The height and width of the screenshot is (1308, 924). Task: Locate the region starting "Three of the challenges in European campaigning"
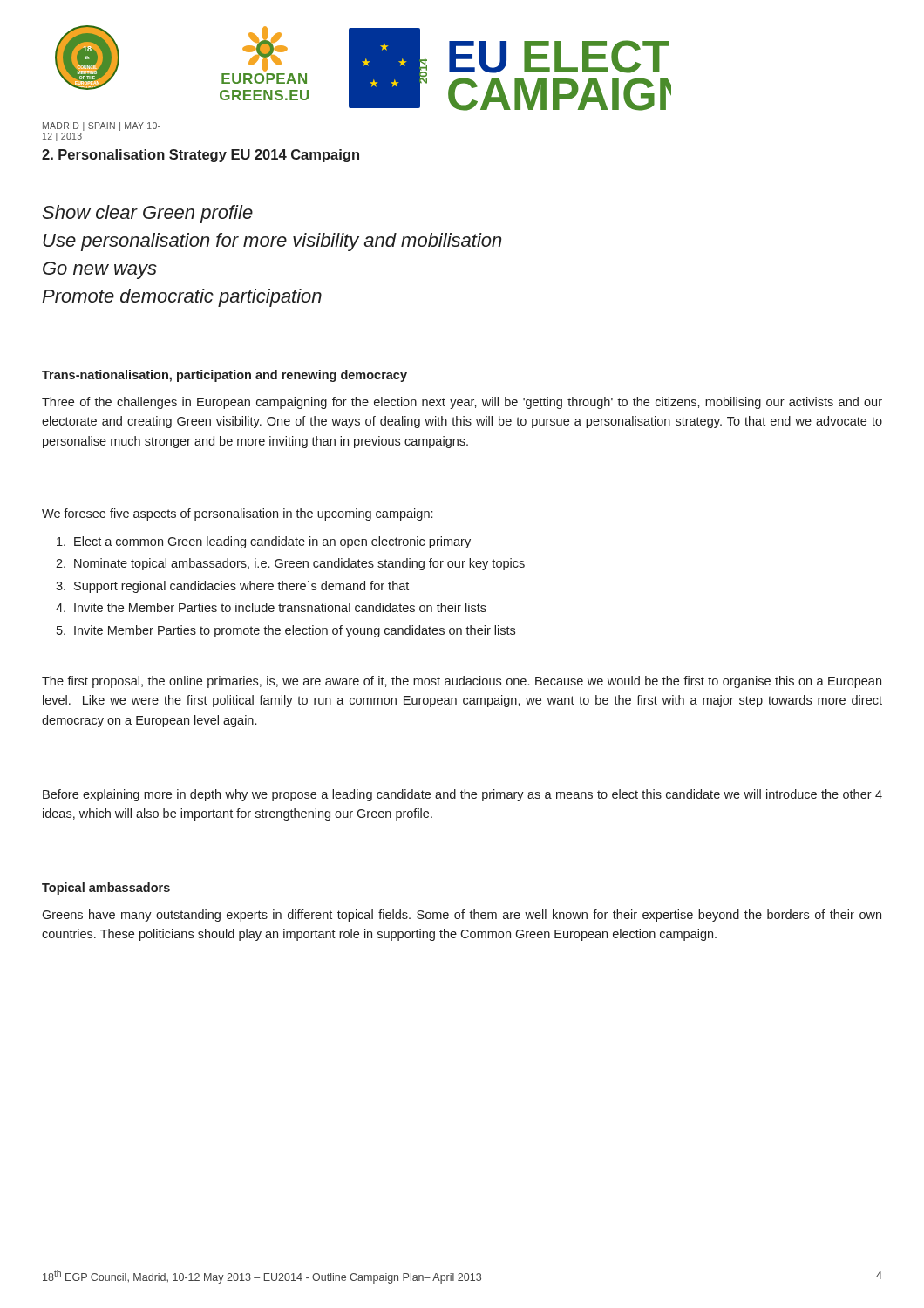[x=462, y=422]
